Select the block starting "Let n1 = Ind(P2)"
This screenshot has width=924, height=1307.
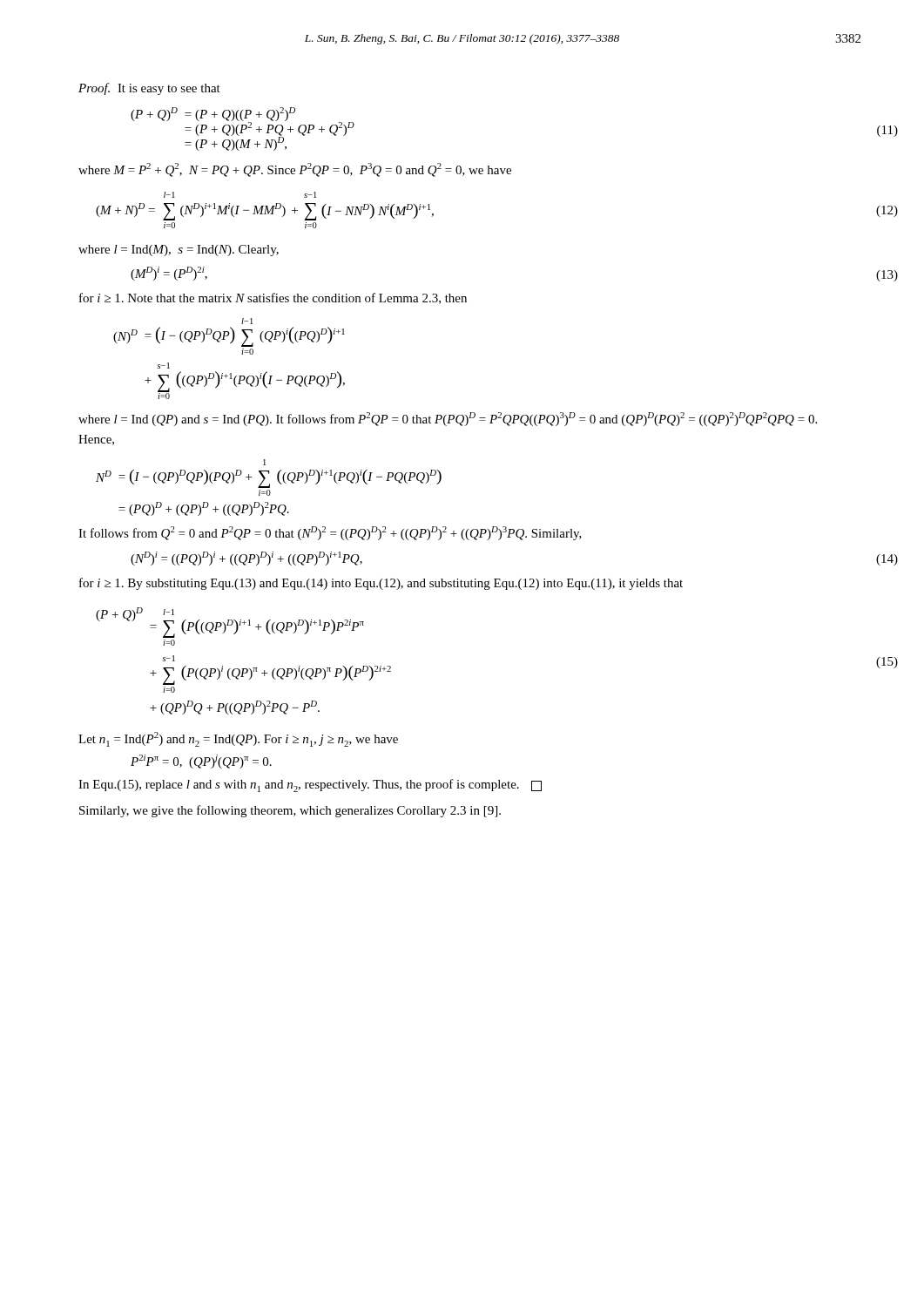(x=238, y=739)
